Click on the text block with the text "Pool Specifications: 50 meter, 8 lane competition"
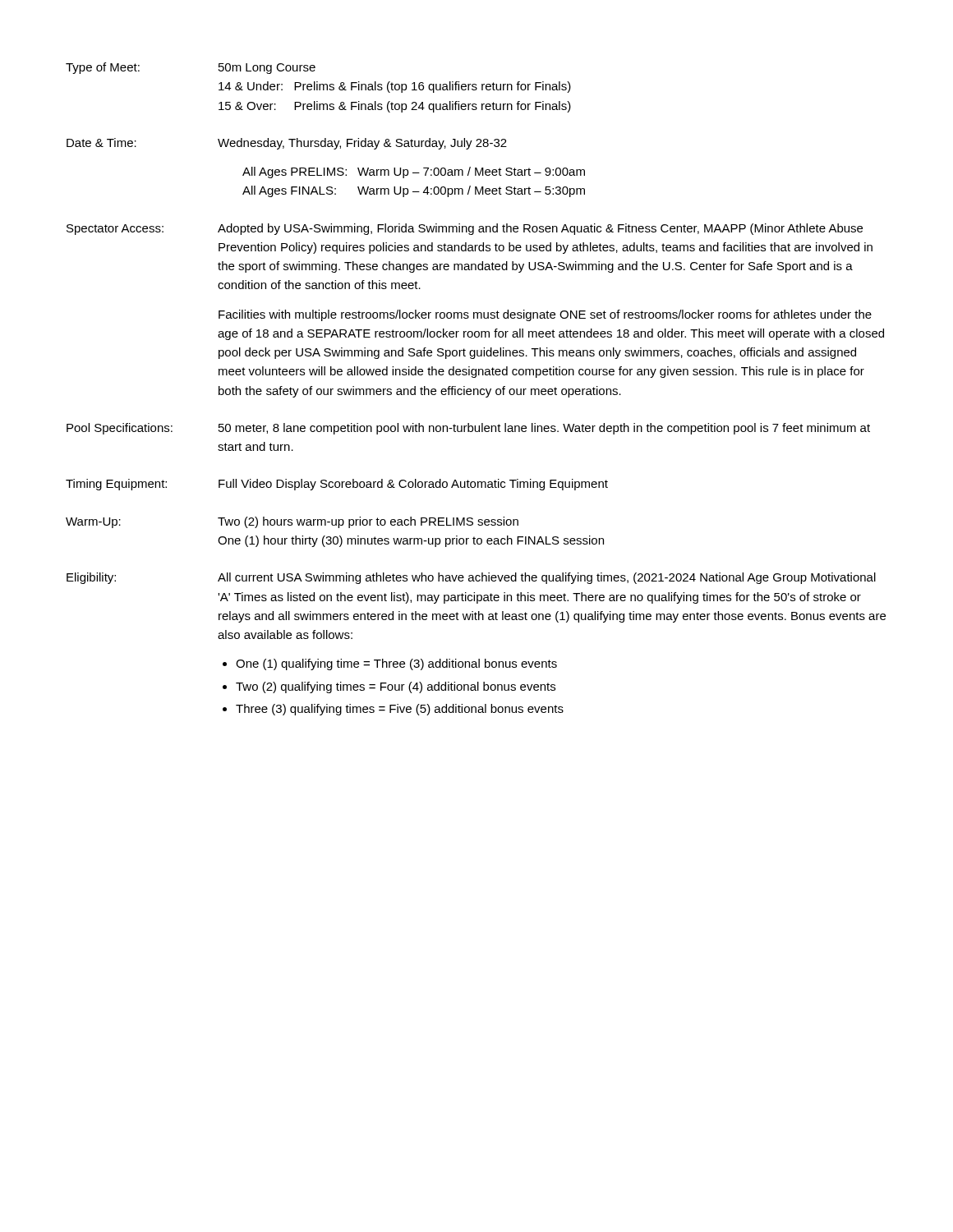Screen dimensions: 1232x953 (x=476, y=437)
